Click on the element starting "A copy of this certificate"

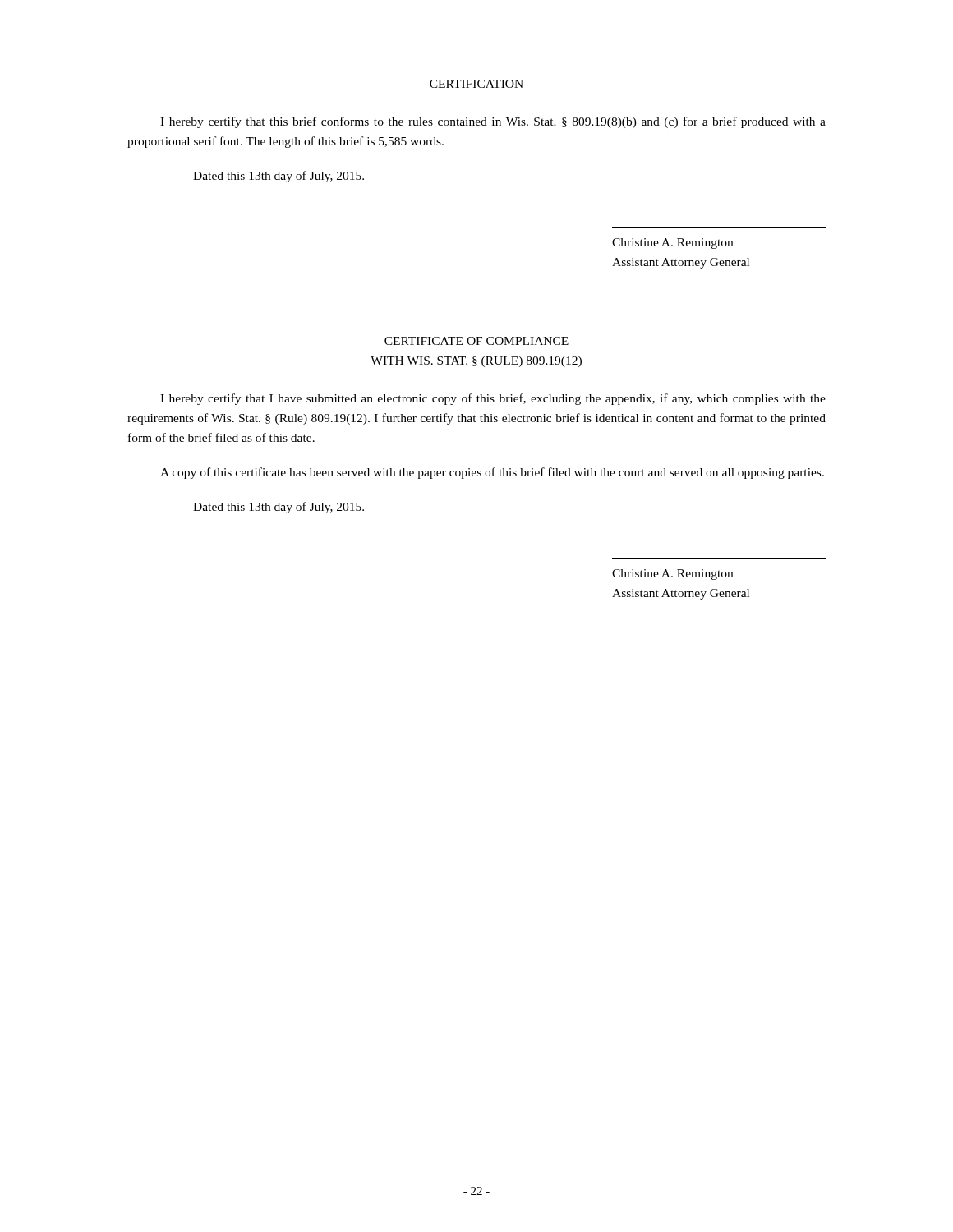click(x=492, y=472)
